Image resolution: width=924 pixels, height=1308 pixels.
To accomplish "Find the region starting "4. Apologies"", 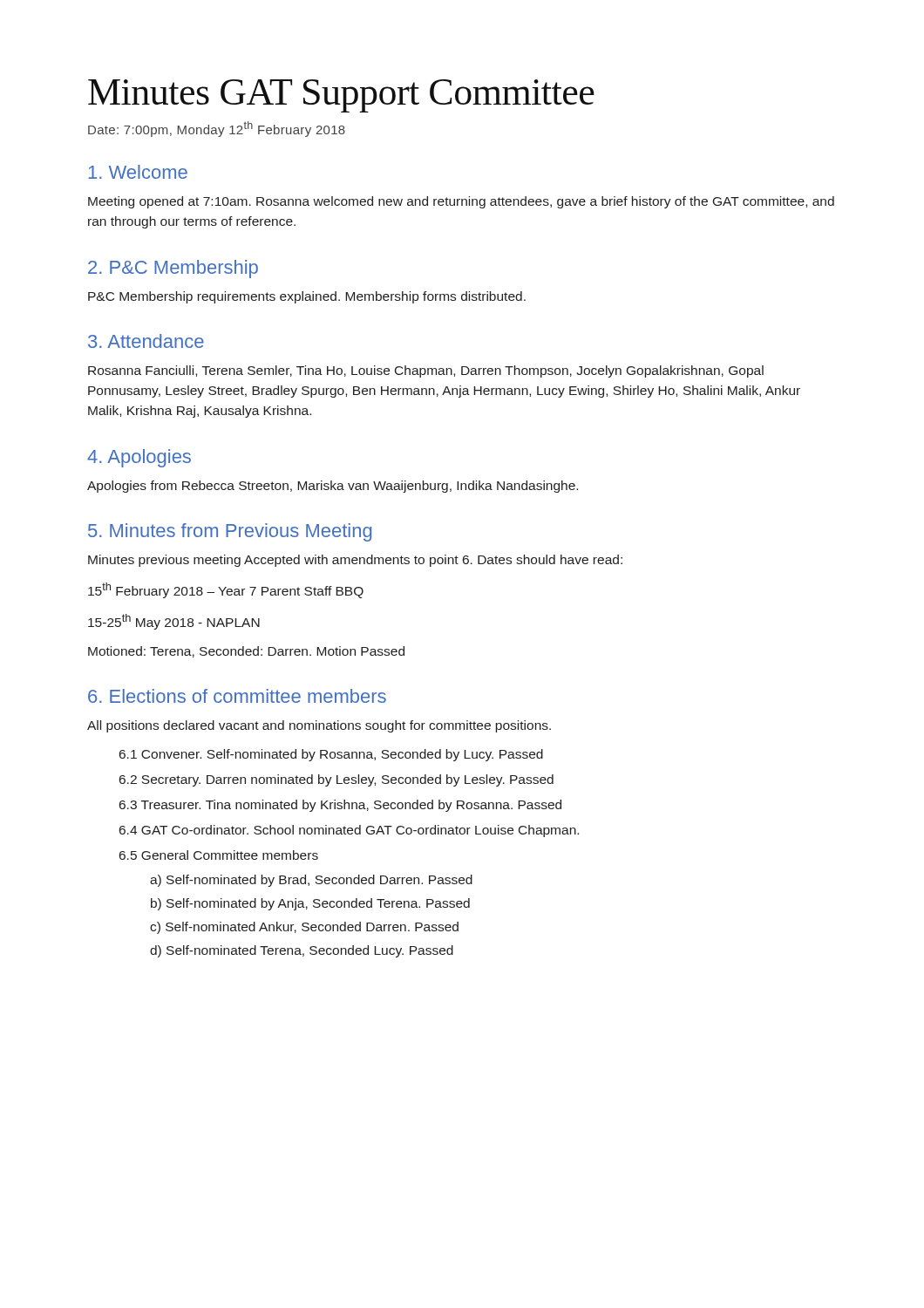I will pos(139,458).
